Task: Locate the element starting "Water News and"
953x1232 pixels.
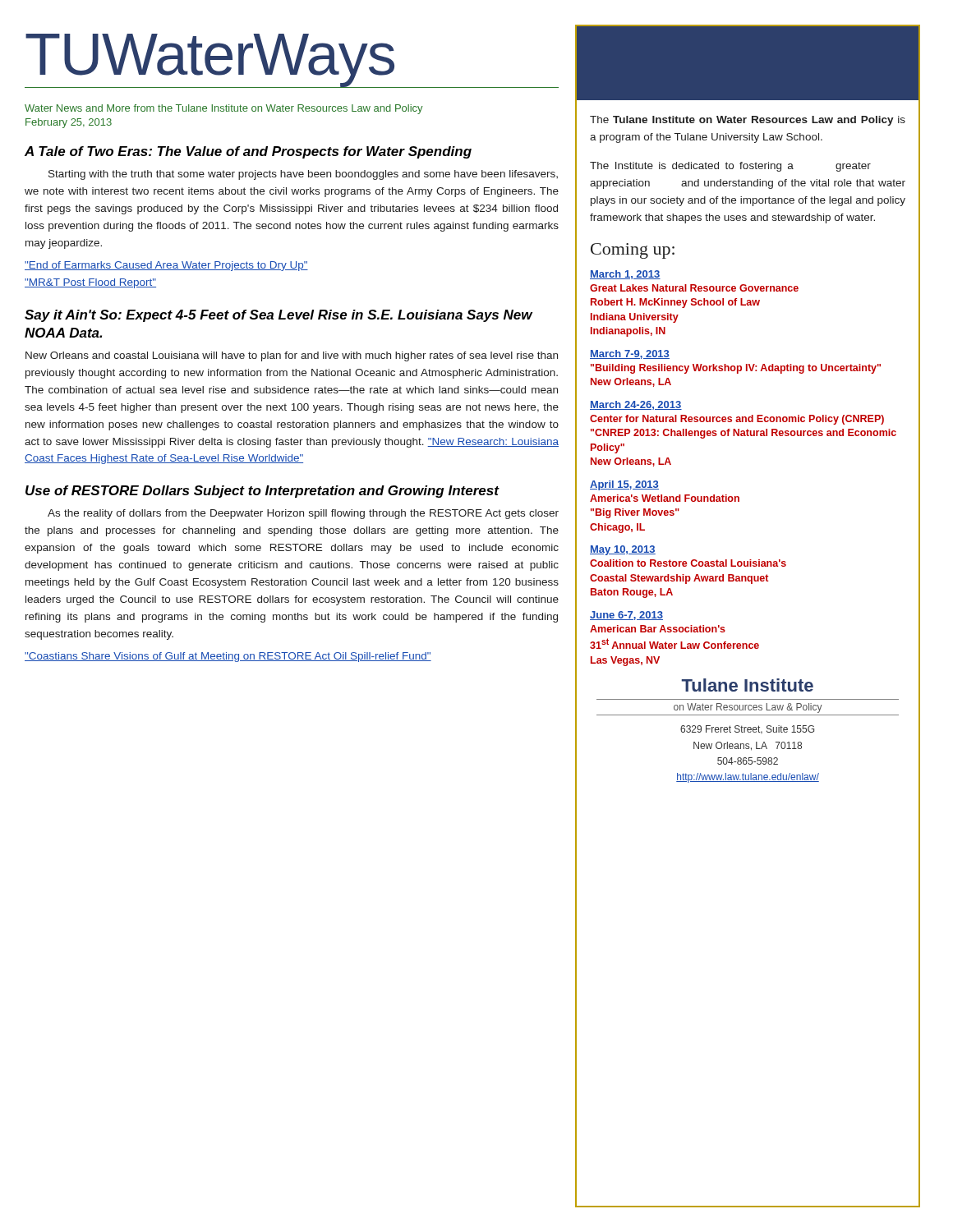Action: click(292, 115)
